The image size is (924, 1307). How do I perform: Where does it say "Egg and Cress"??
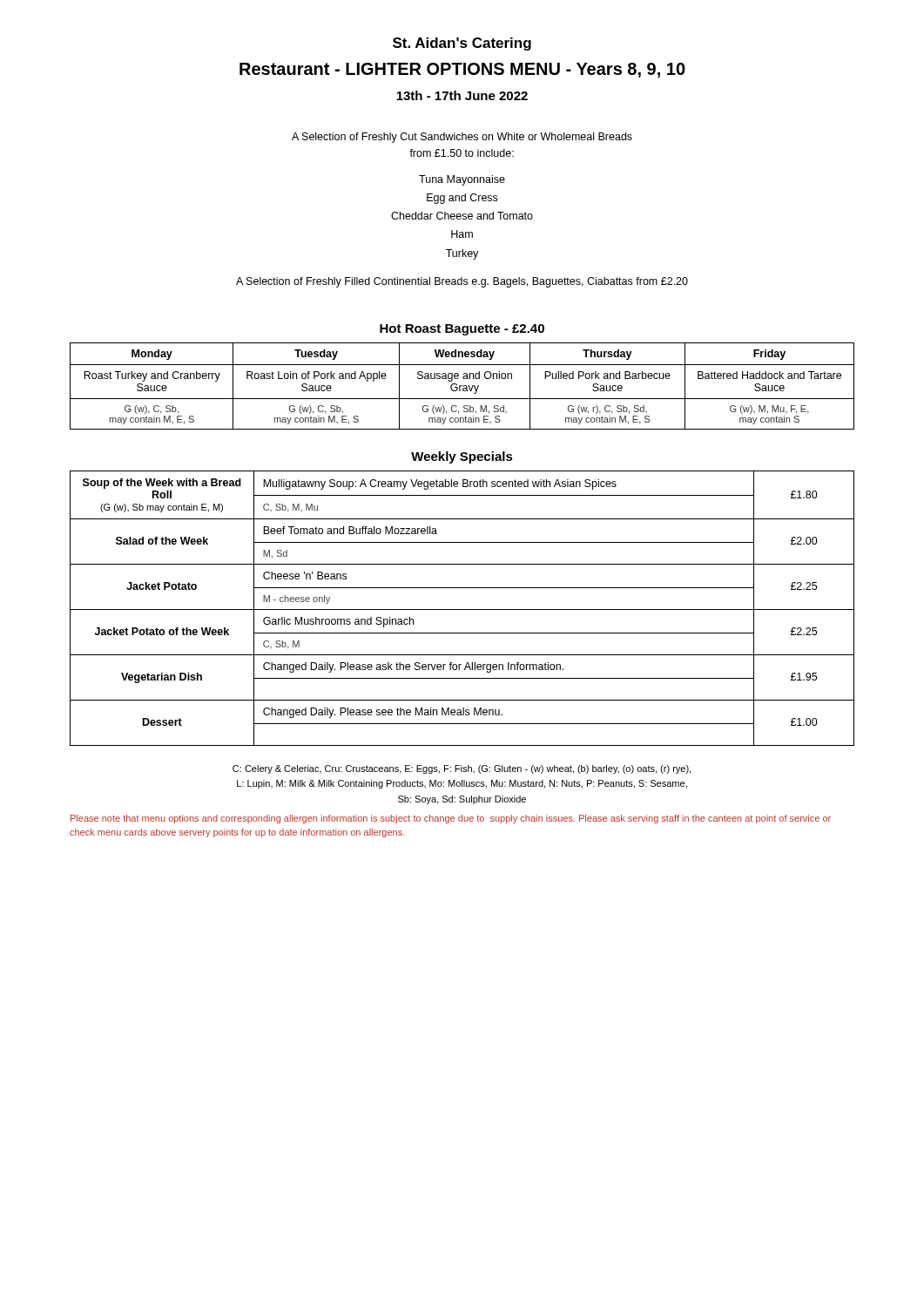(462, 198)
